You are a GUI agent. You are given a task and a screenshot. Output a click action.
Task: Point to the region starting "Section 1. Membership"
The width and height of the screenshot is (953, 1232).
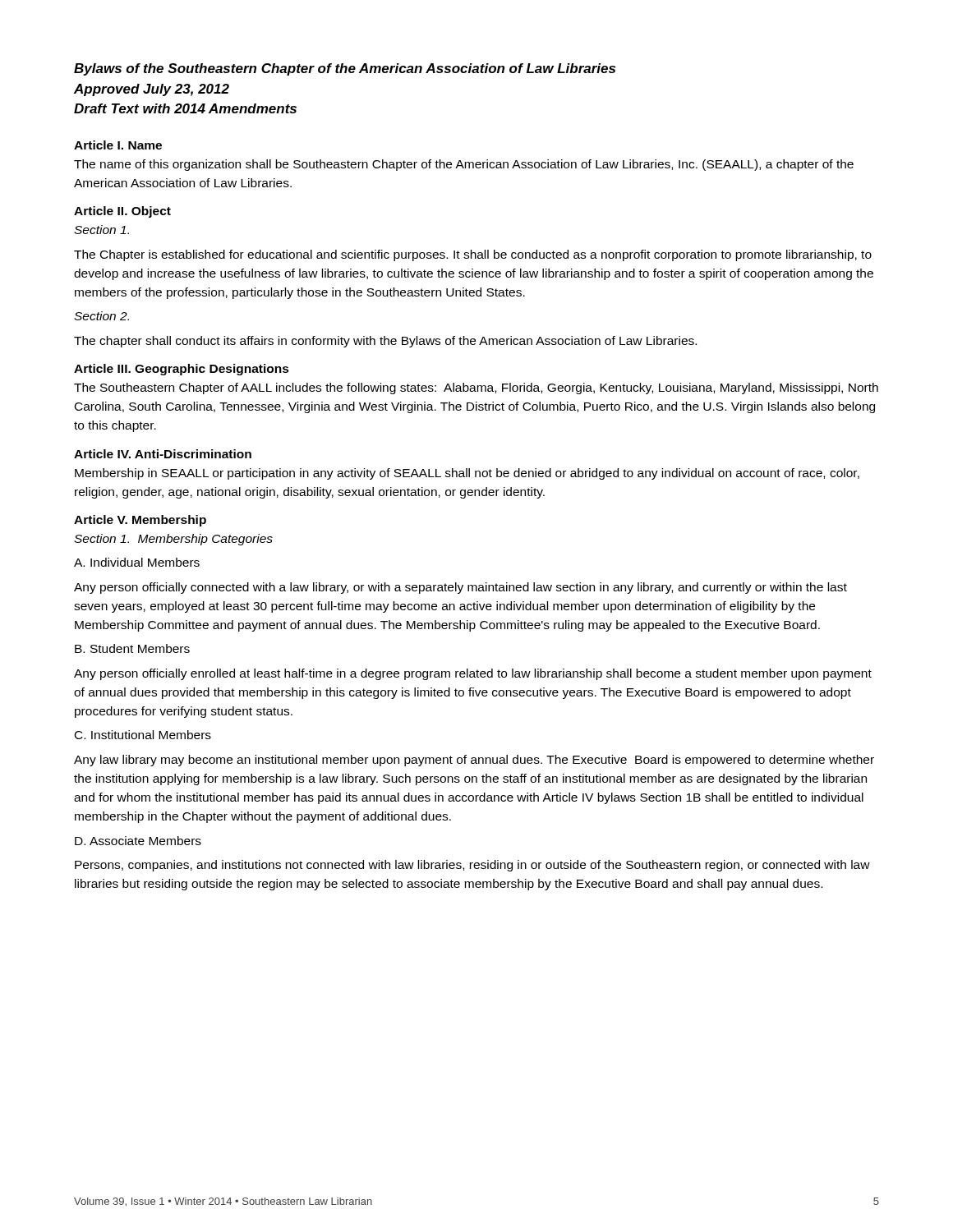pyautogui.click(x=173, y=539)
